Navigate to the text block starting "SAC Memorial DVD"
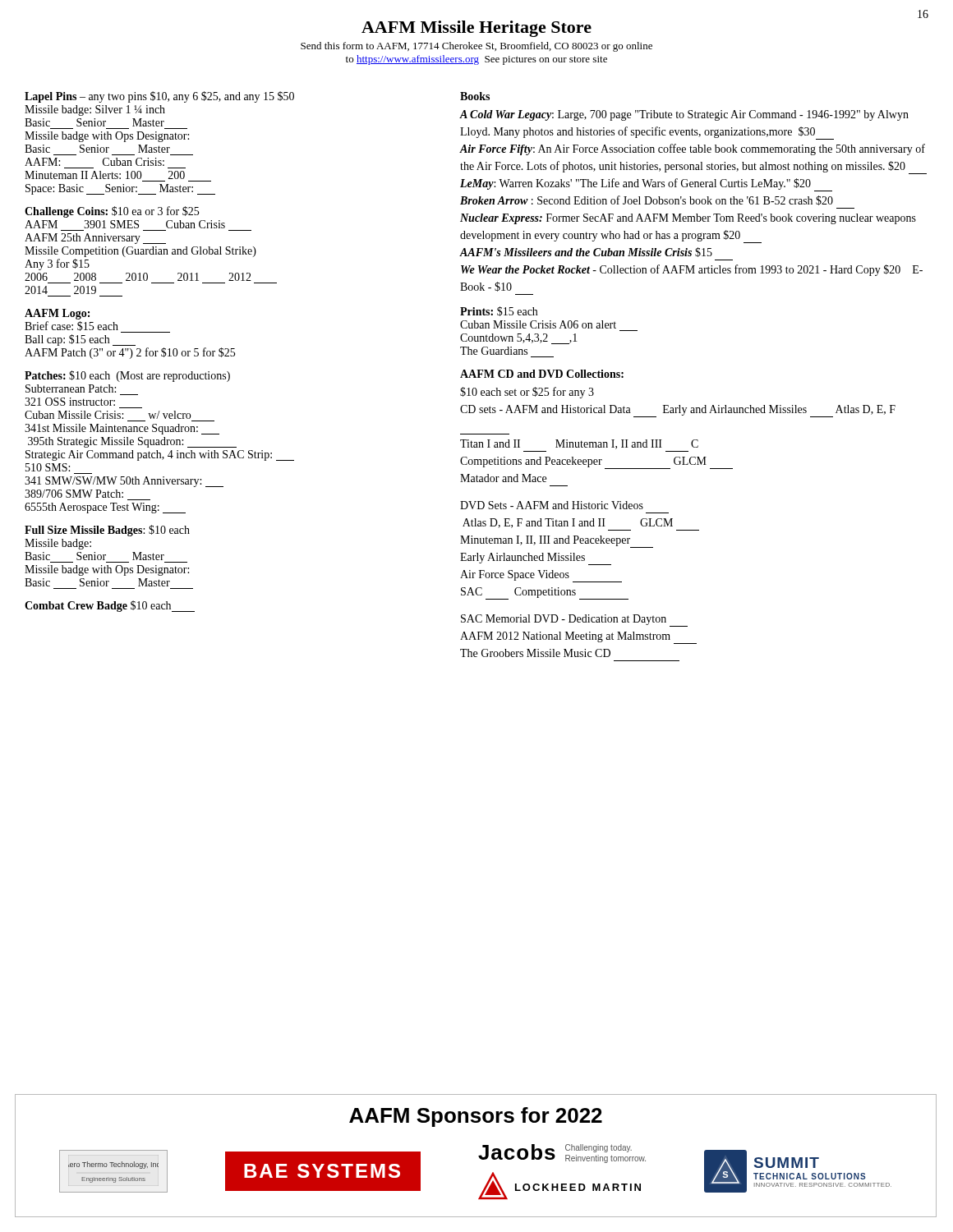Viewport: 953px width, 1232px height. click(578, 637)
